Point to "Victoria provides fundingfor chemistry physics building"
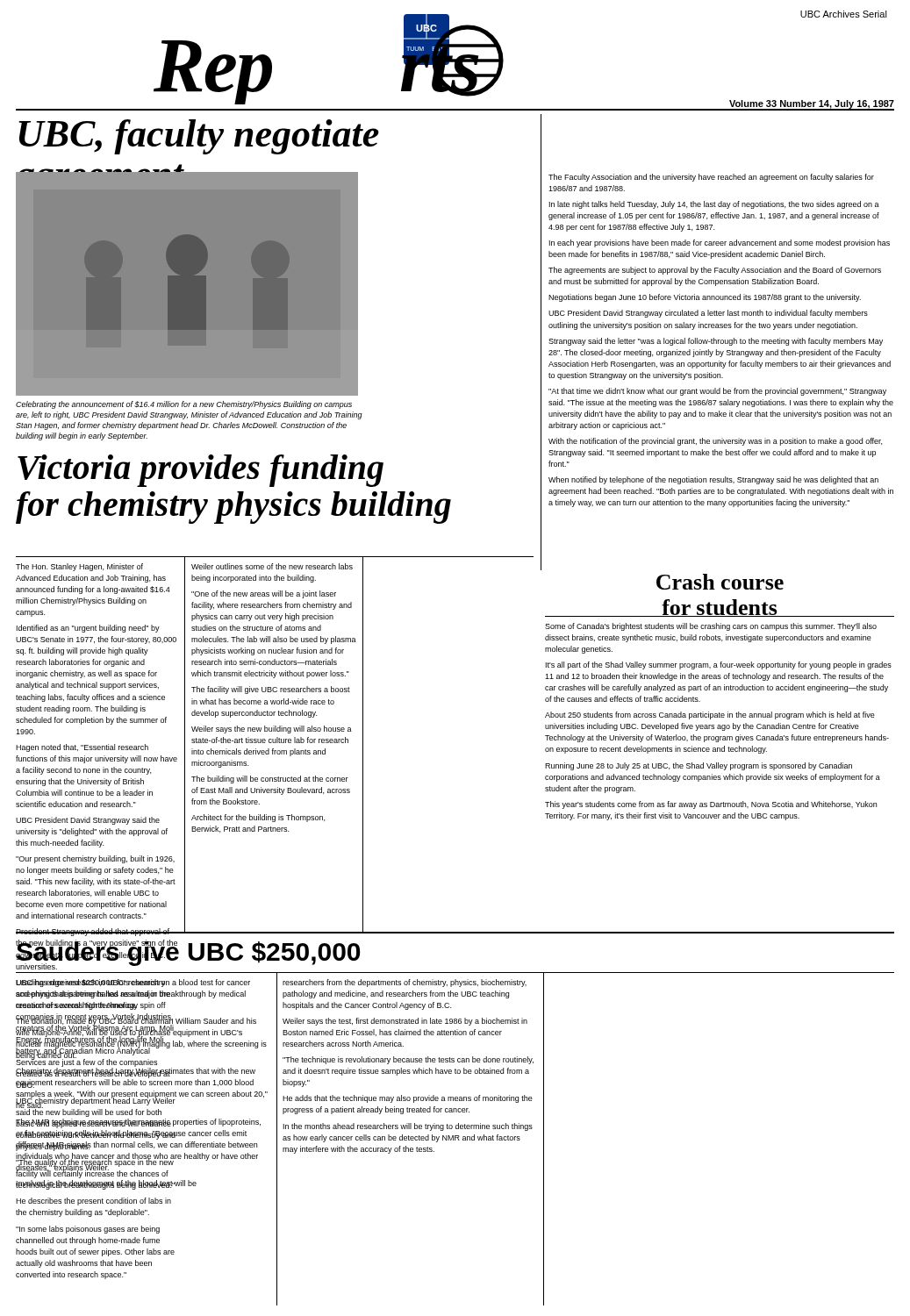The image size is (910, 1316). [x=234, y=486]
